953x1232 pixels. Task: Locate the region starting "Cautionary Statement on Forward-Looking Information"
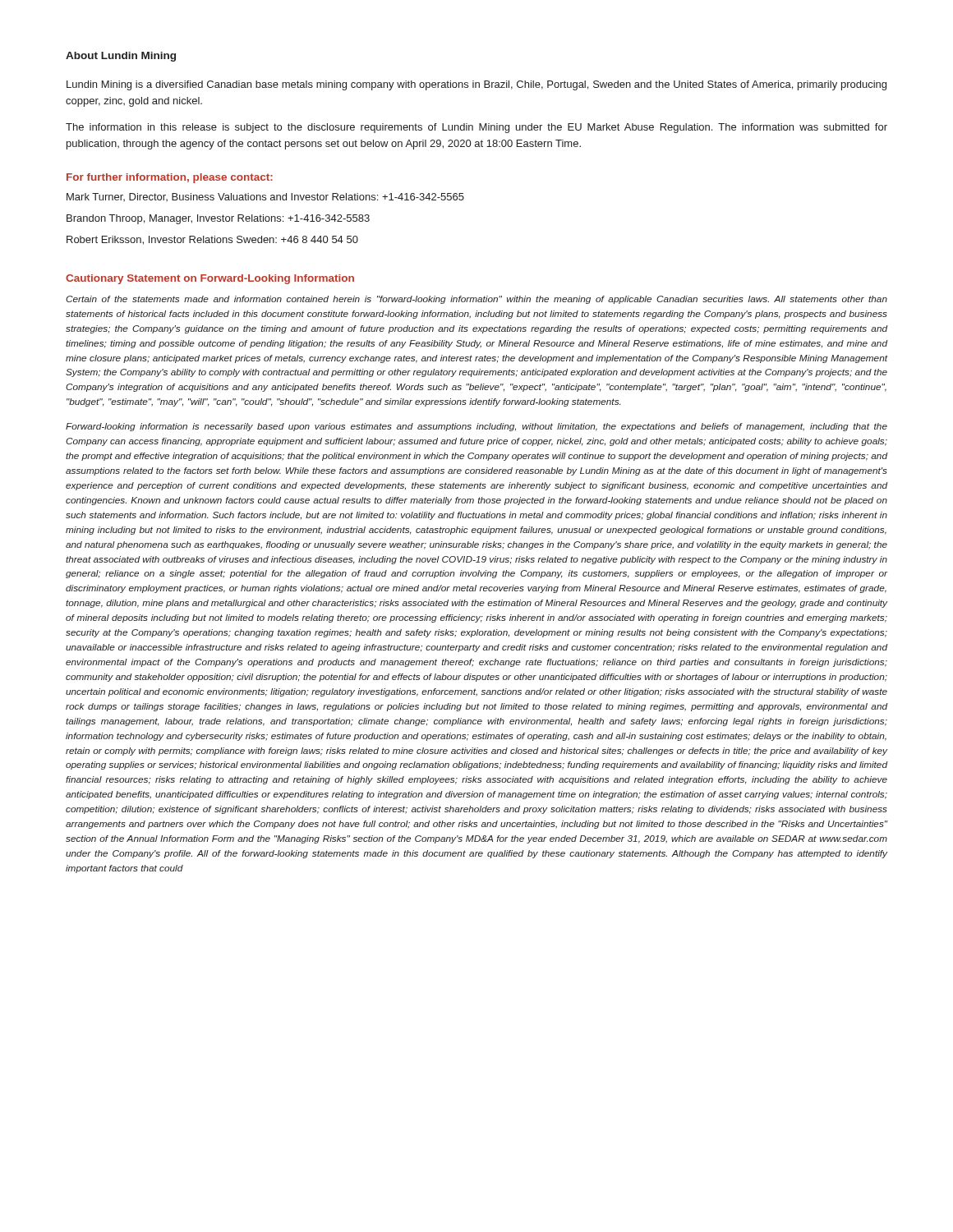click(210, 278)
